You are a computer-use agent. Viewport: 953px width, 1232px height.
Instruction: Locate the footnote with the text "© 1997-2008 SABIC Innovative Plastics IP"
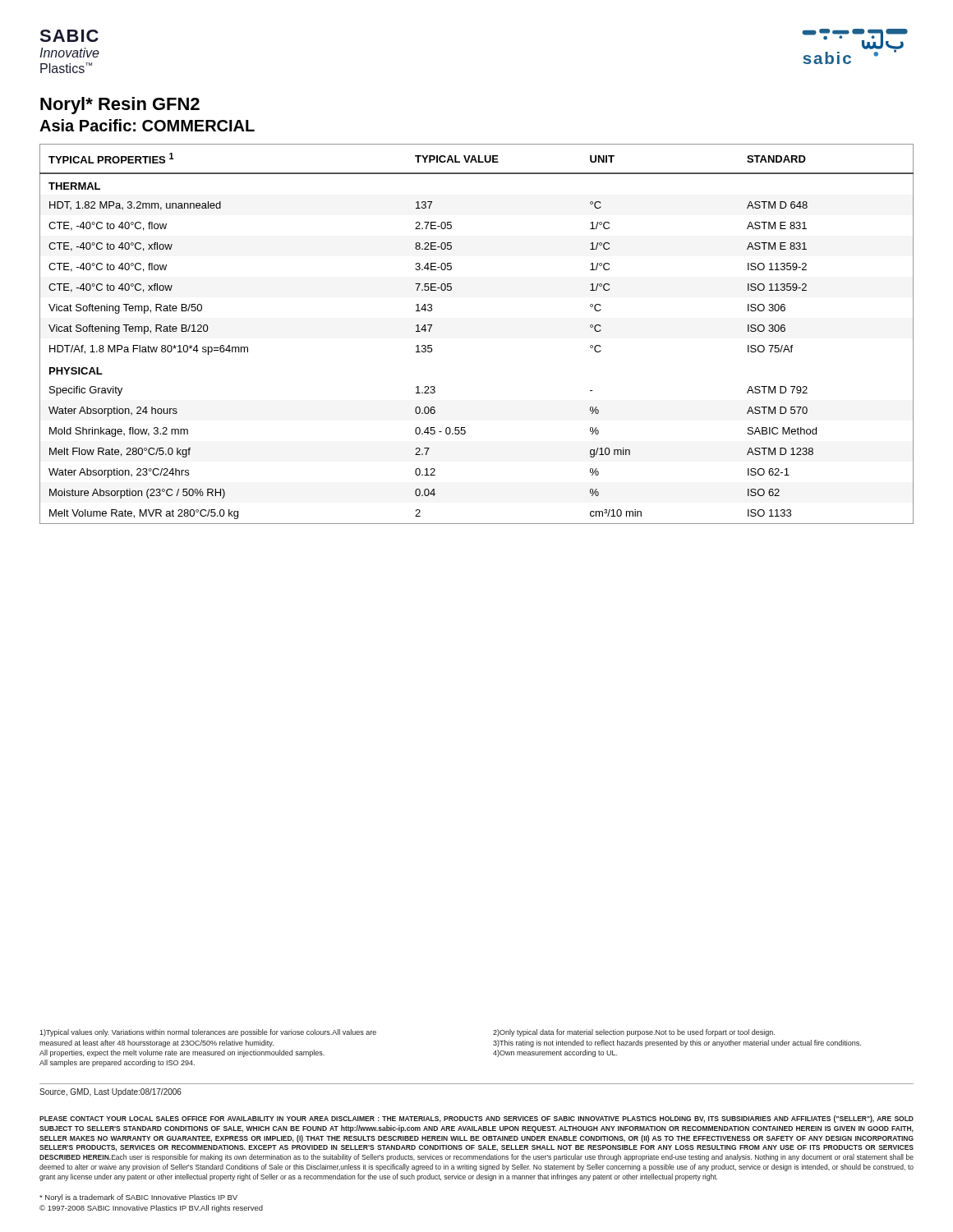[x=151, y=1208]
